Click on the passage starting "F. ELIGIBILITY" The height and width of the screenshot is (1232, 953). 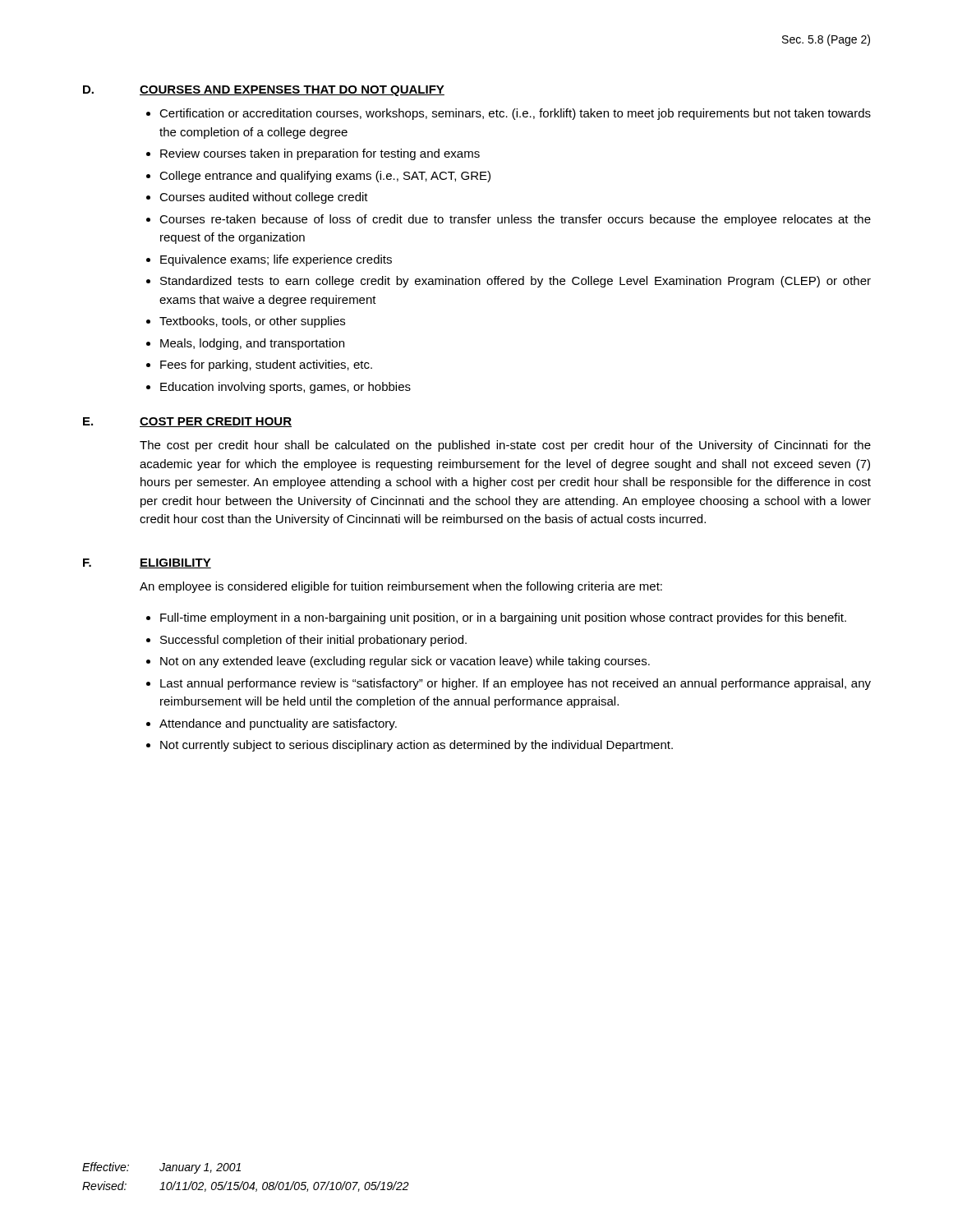click(x=147, y=563)
